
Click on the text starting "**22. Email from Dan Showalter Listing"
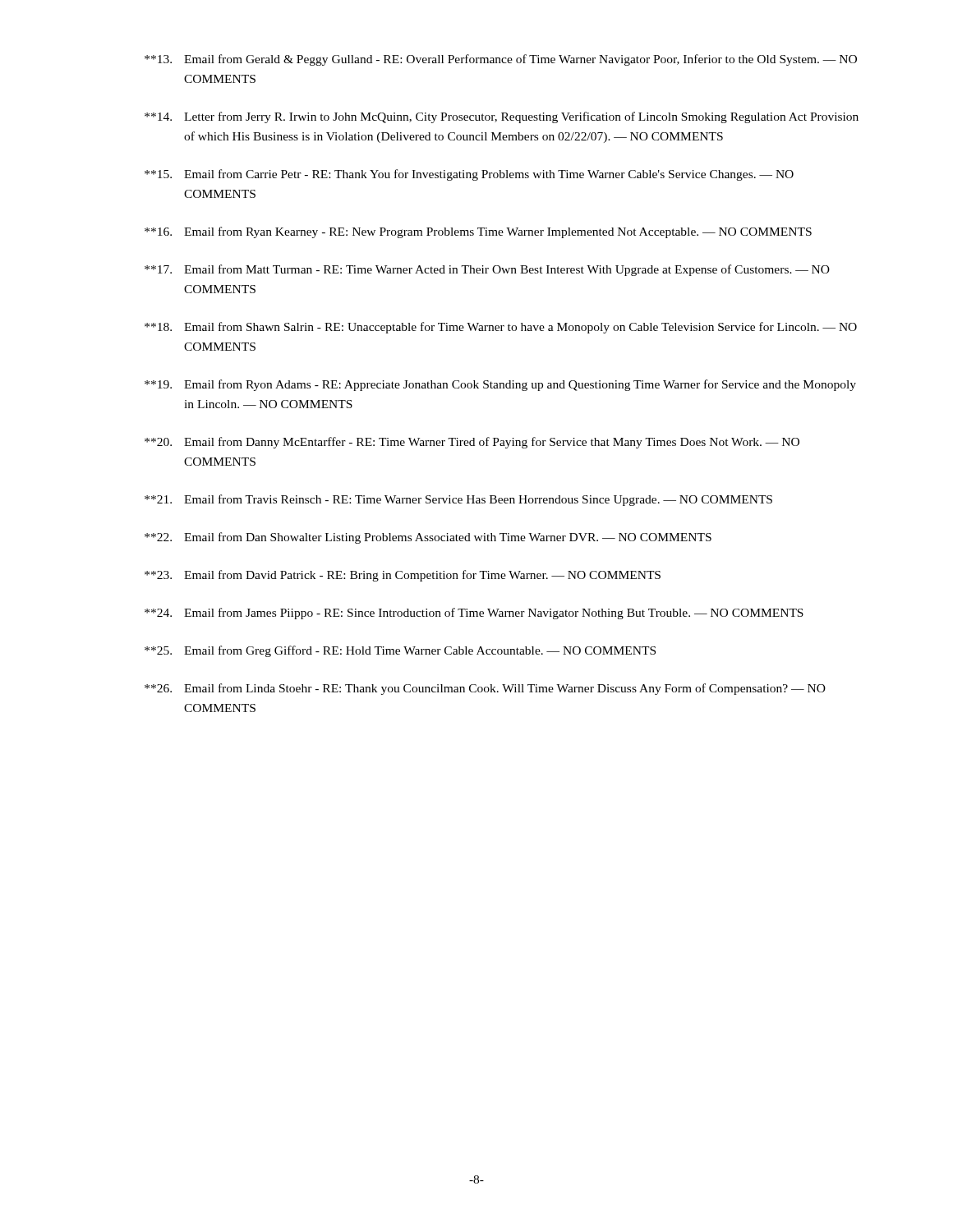pos(485,537)
